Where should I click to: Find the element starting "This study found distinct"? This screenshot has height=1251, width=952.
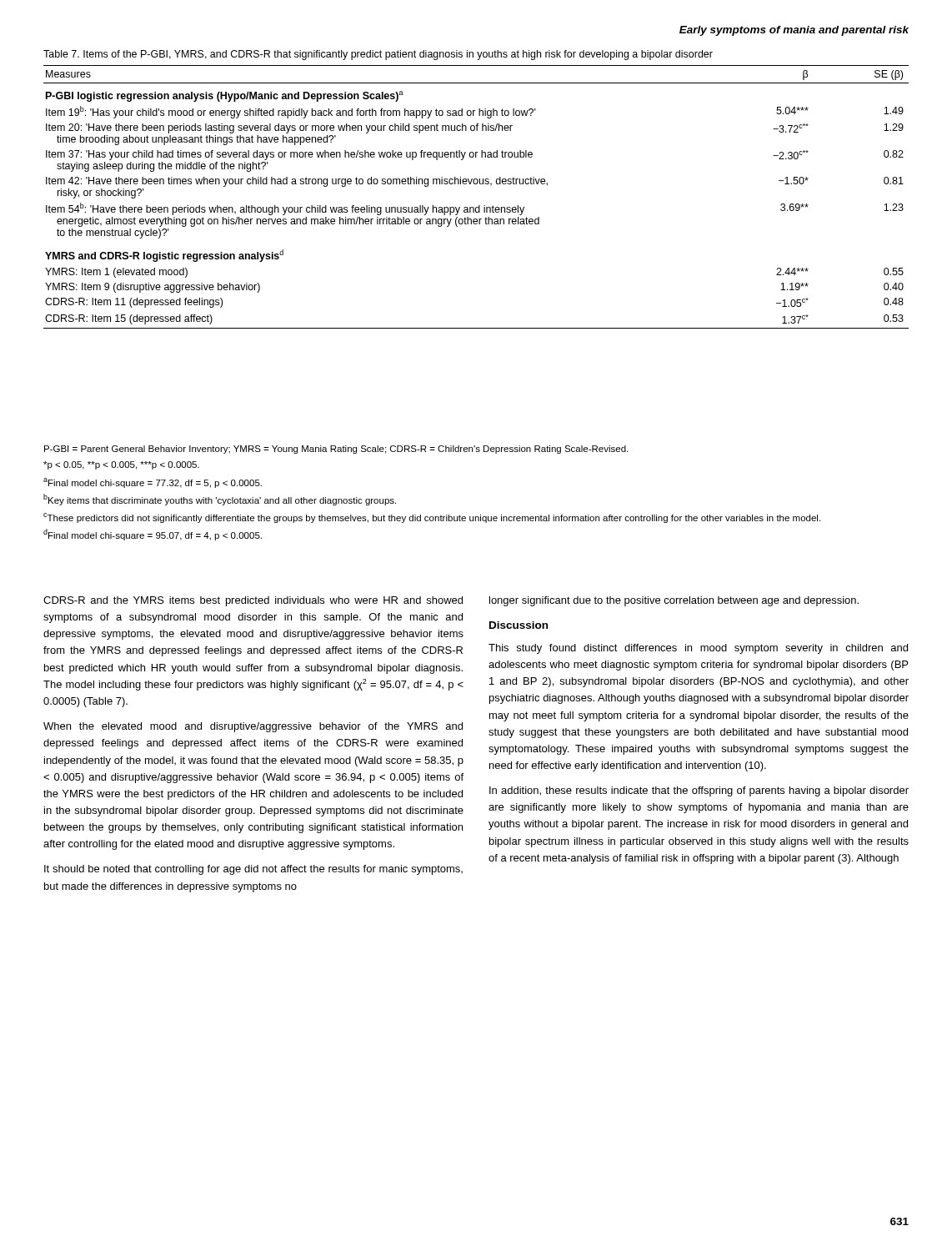(699, 753)
